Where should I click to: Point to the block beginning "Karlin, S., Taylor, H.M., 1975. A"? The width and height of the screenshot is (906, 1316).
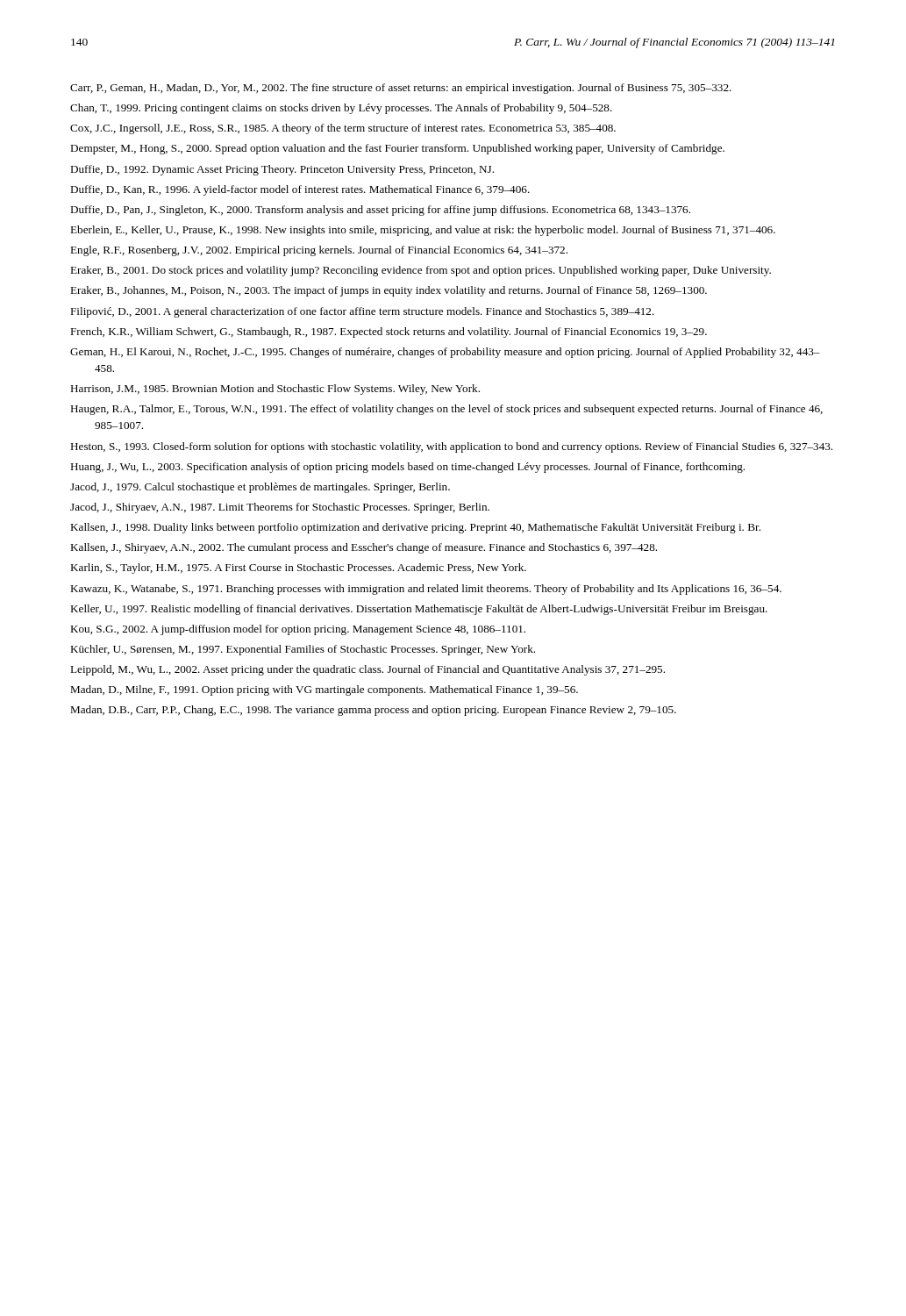pos(298,567)
